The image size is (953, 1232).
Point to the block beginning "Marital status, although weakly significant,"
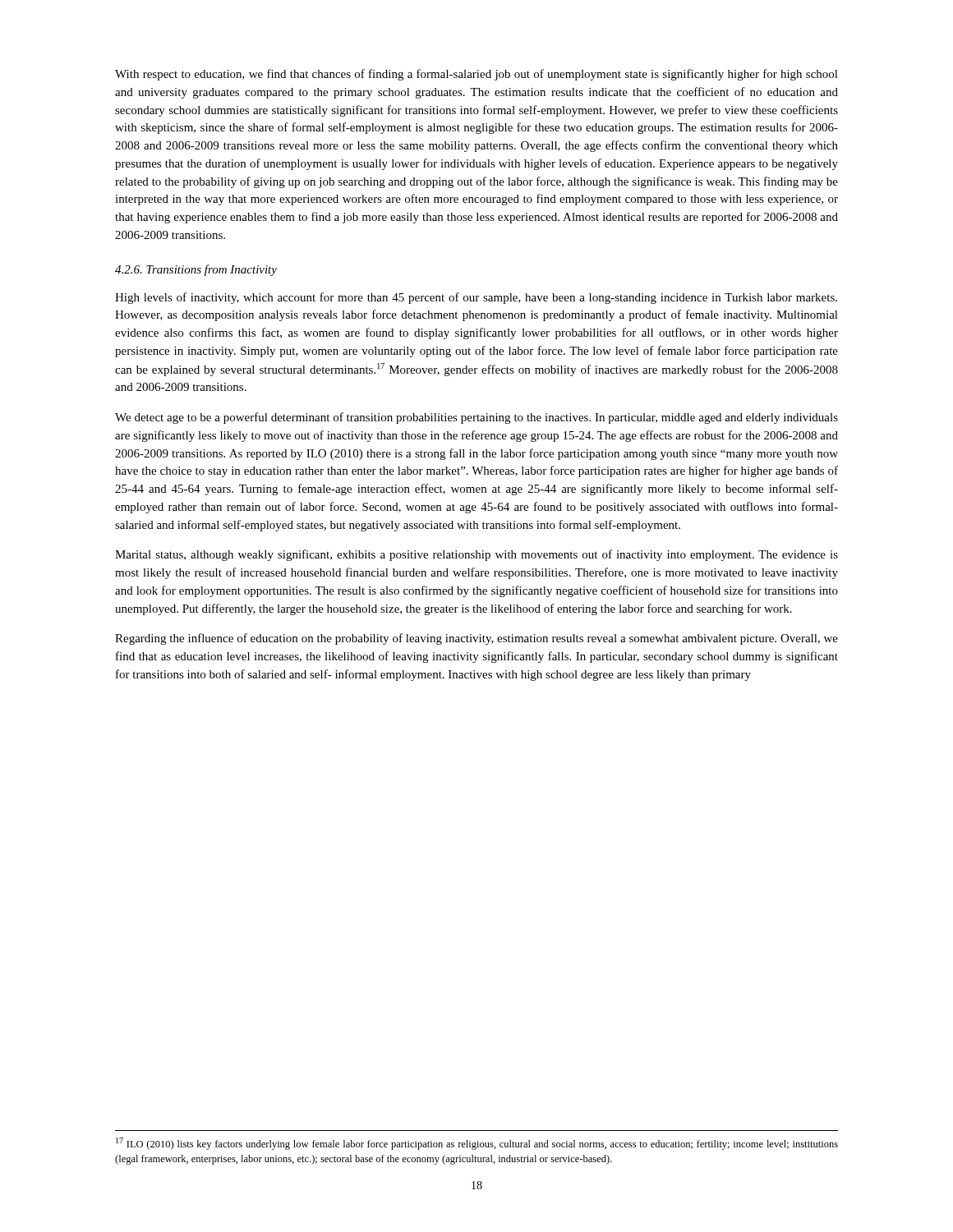(476, 582)
